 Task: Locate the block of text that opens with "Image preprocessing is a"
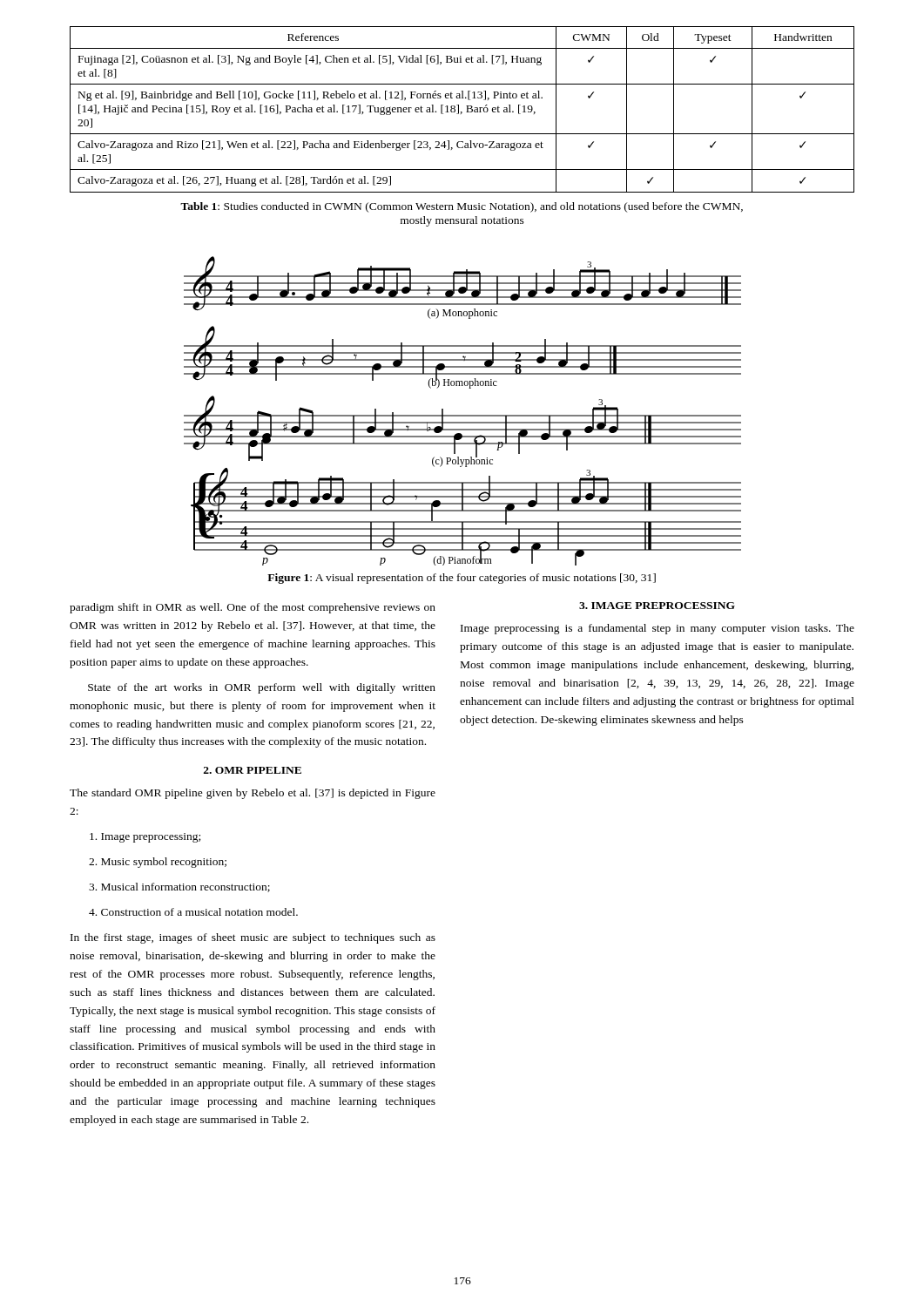pyautogui.click(x=657, y=674)
